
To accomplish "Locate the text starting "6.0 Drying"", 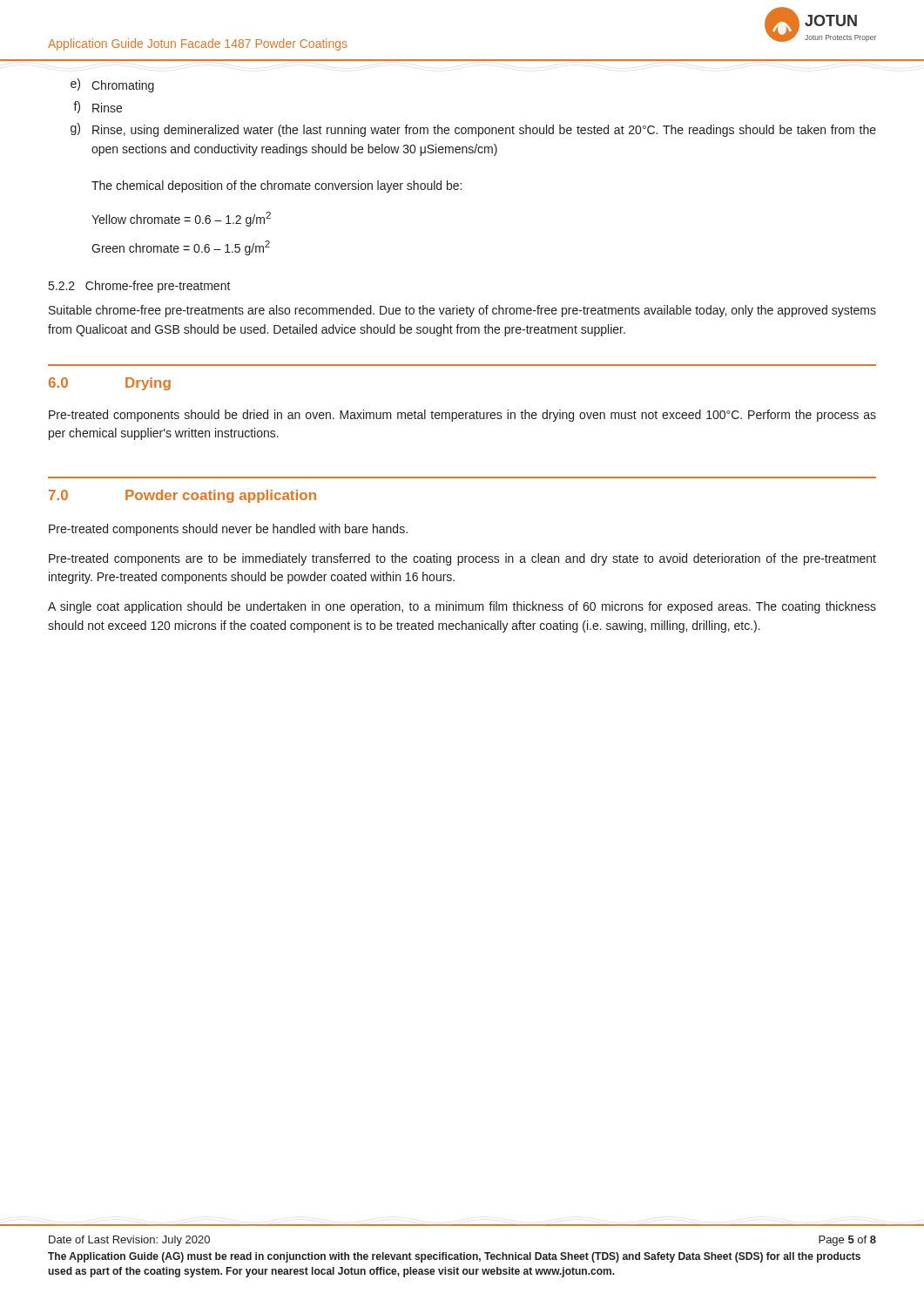I will point(54,384).
